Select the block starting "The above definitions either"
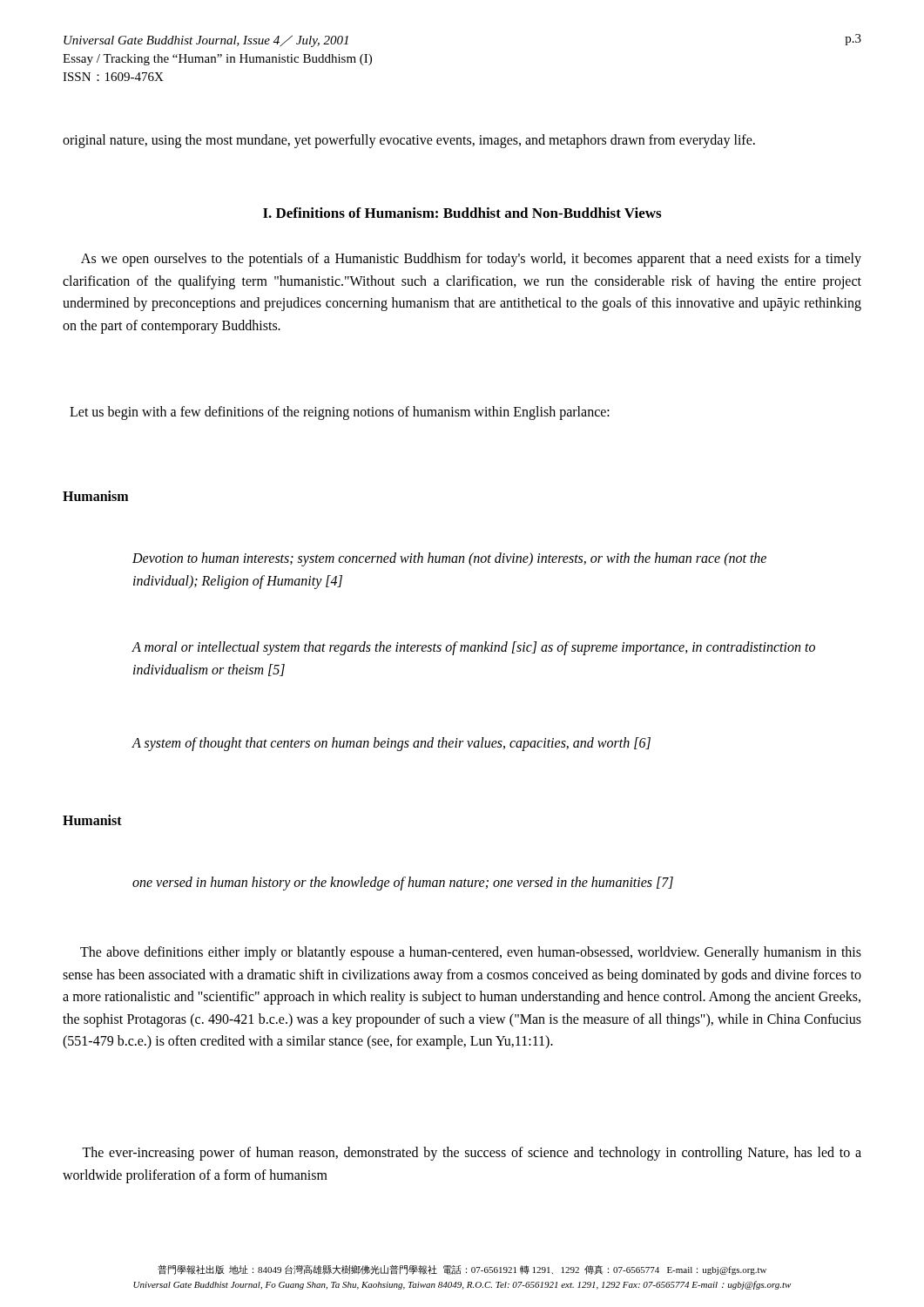924x1307 pixels. (462, 997)
